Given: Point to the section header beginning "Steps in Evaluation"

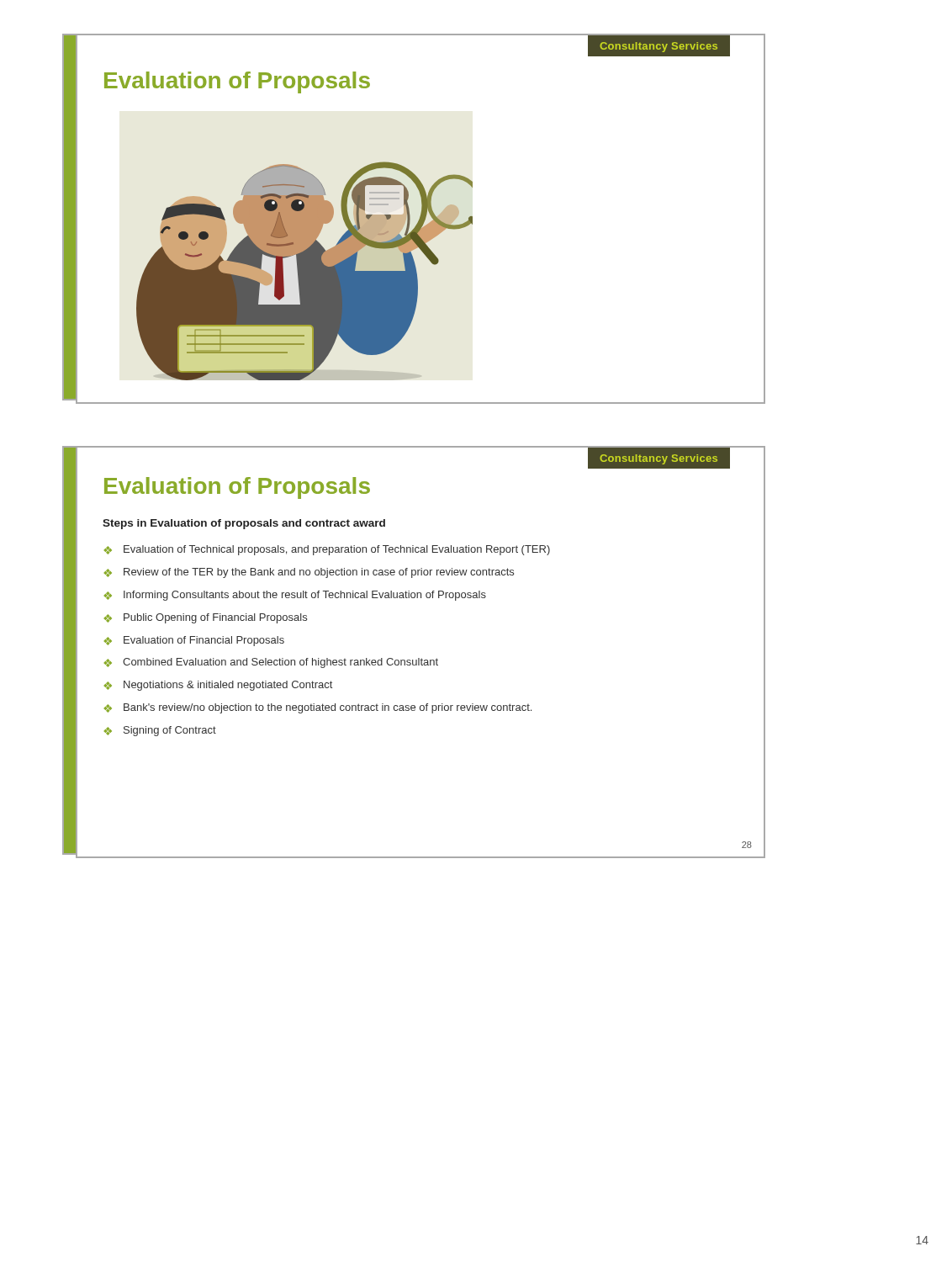Looking at the screenshot, I should pos(244,523).
